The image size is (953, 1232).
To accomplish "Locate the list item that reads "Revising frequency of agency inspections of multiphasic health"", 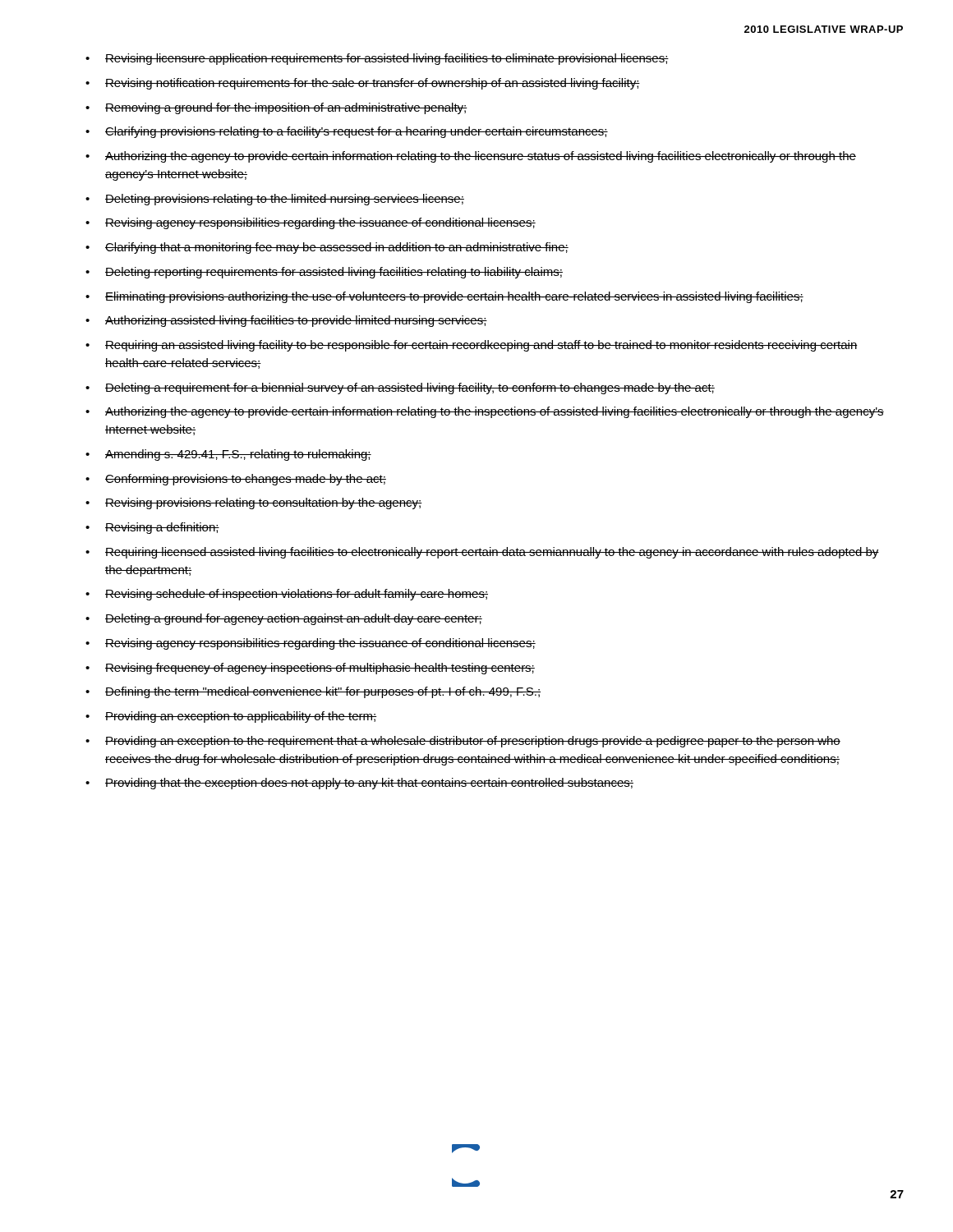I will point(485,667).
